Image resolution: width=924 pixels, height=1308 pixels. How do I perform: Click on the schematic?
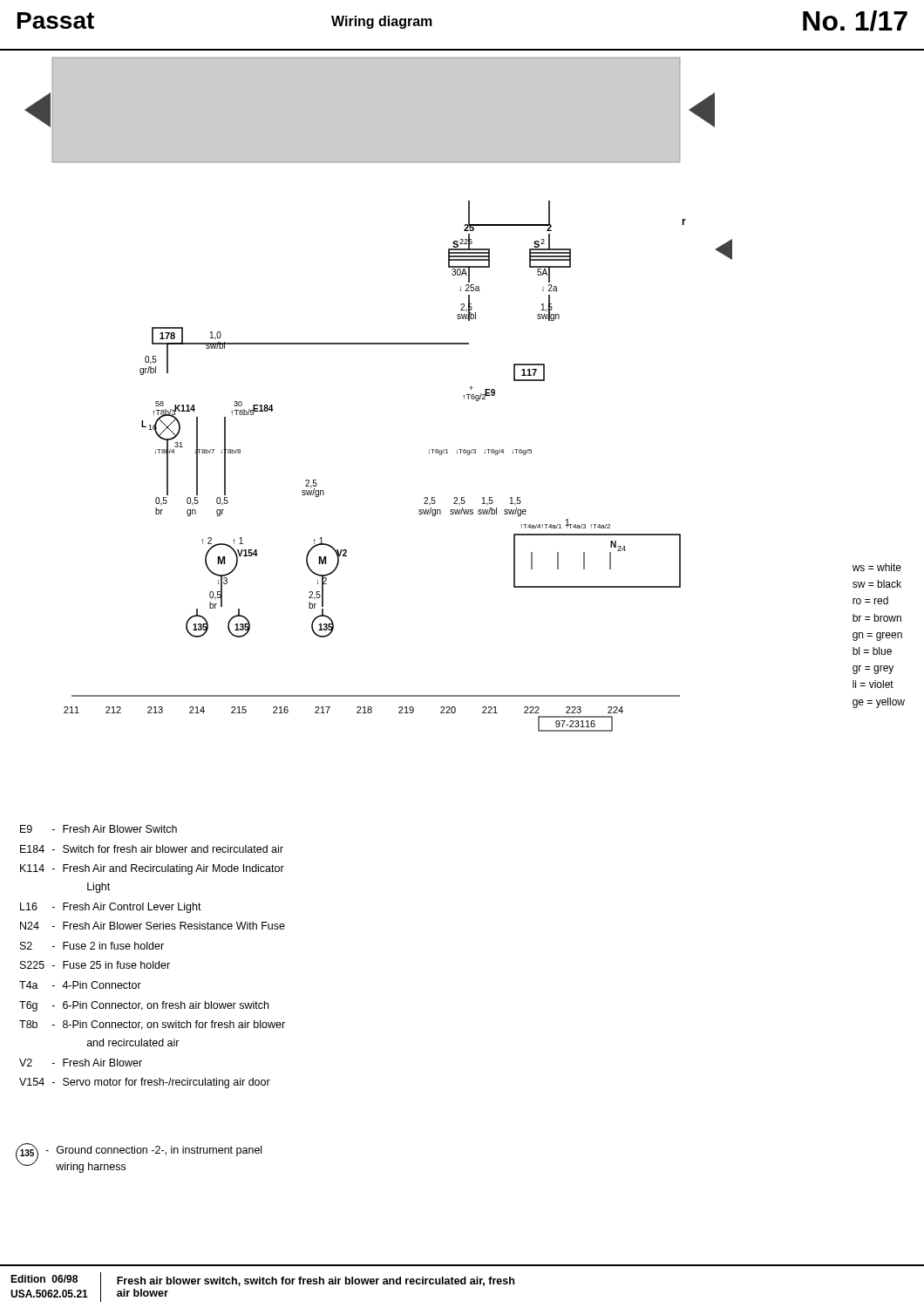(462, 430)
